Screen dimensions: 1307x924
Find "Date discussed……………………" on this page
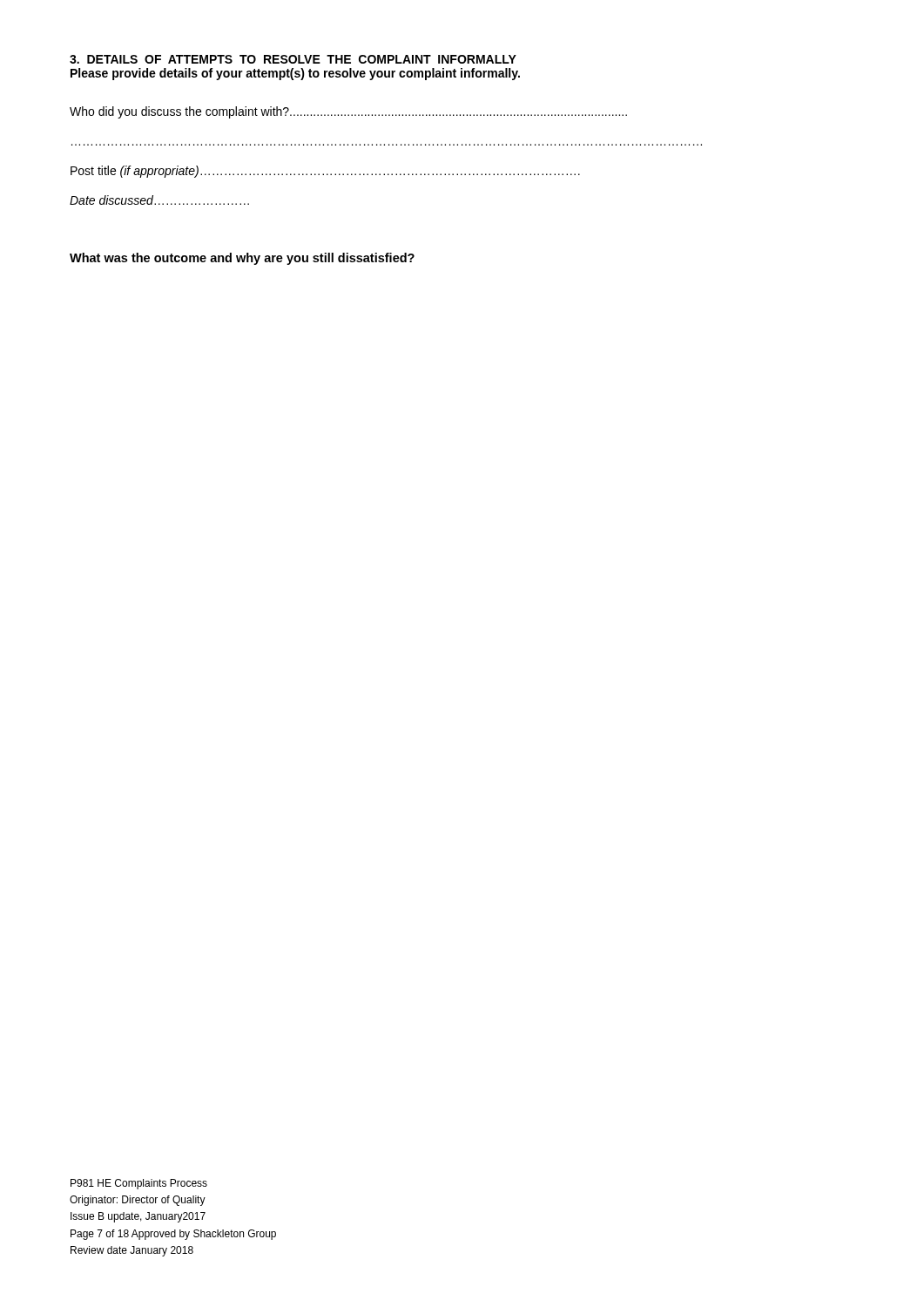click(160, 200)
